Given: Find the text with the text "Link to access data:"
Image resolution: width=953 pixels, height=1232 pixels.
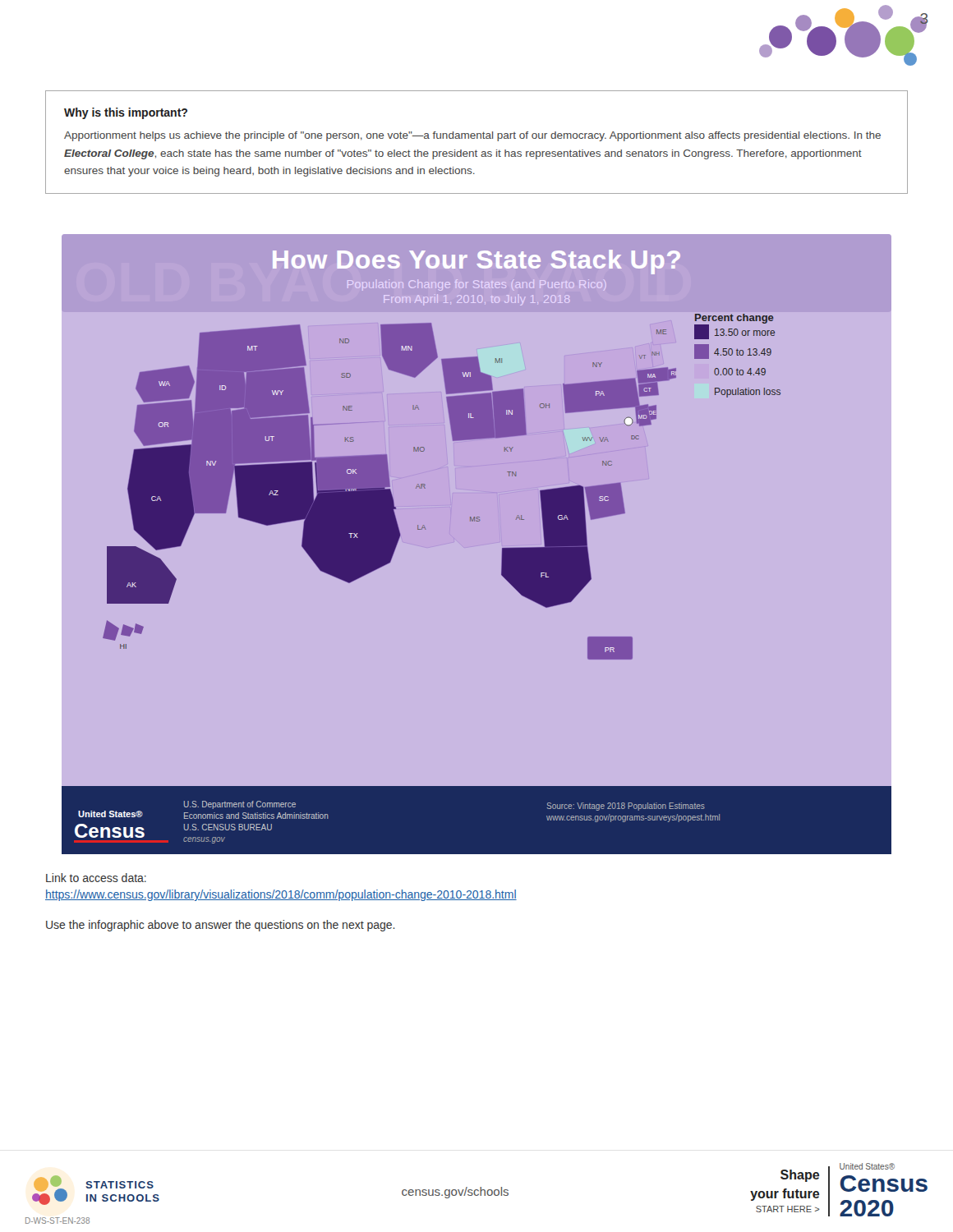Looking at the screenshot, I should click(x=96, y=878).
